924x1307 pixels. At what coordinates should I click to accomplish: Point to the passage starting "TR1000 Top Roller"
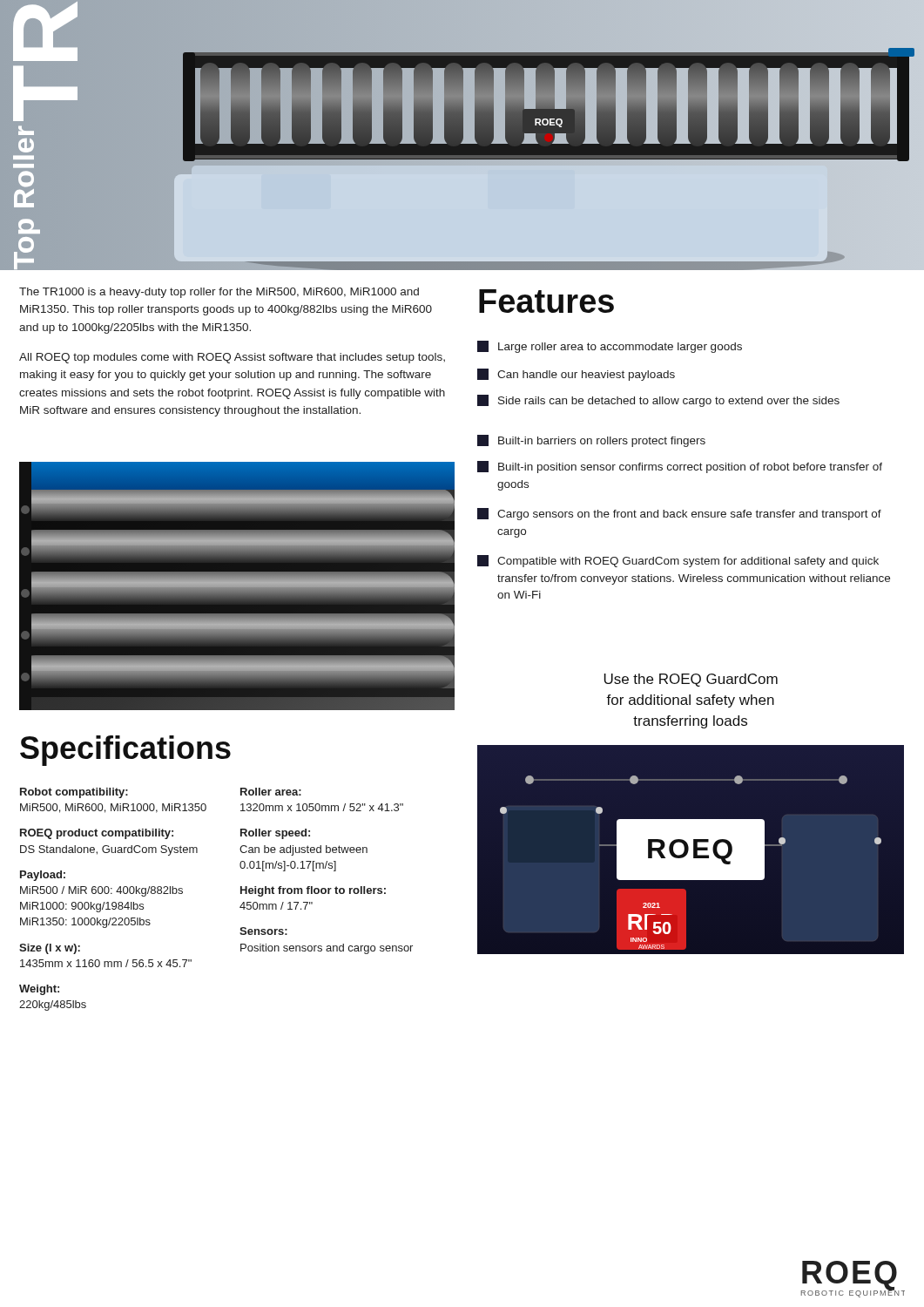(45, 31)
